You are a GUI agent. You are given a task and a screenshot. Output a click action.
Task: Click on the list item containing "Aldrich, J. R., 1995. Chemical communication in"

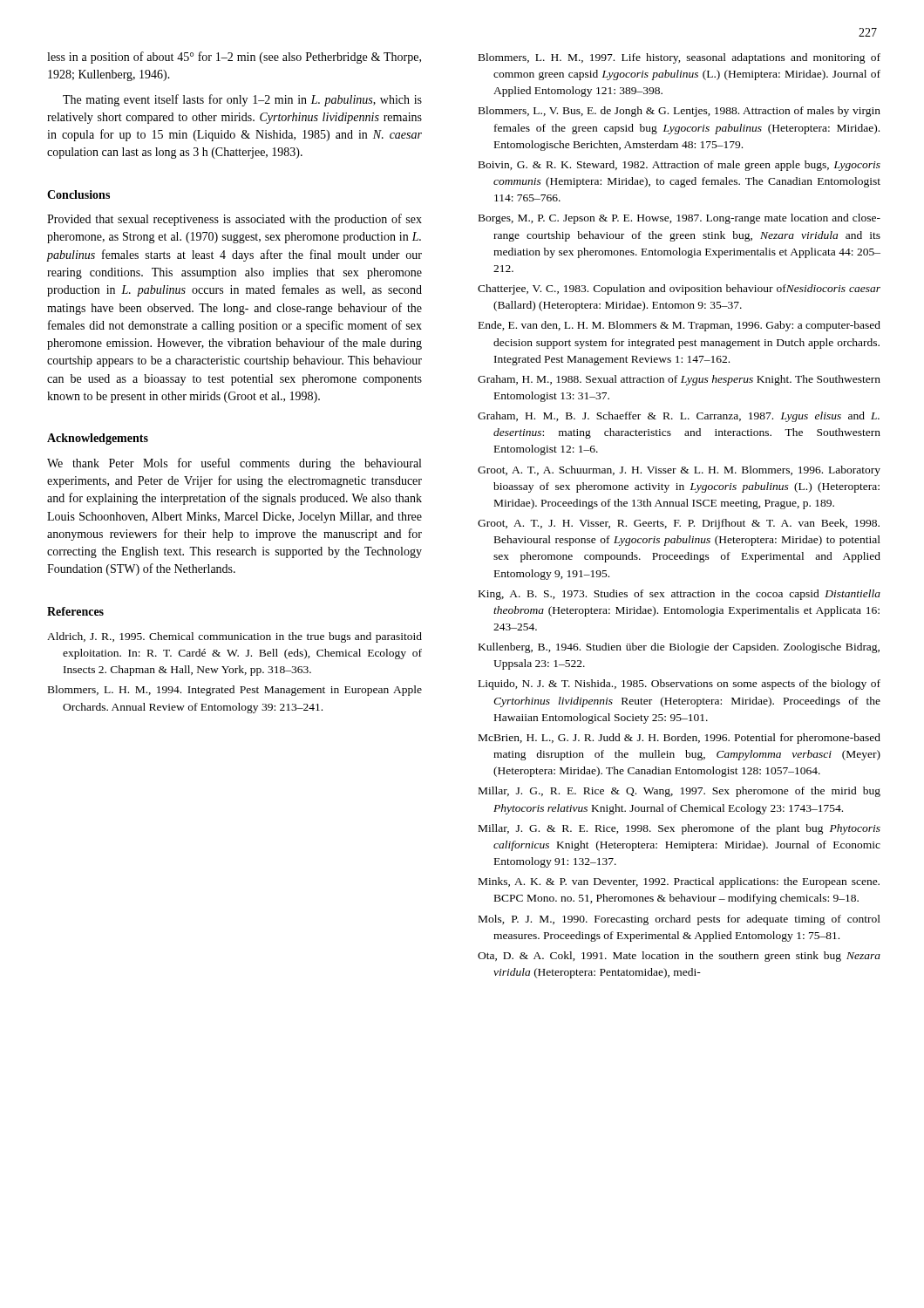234,653
